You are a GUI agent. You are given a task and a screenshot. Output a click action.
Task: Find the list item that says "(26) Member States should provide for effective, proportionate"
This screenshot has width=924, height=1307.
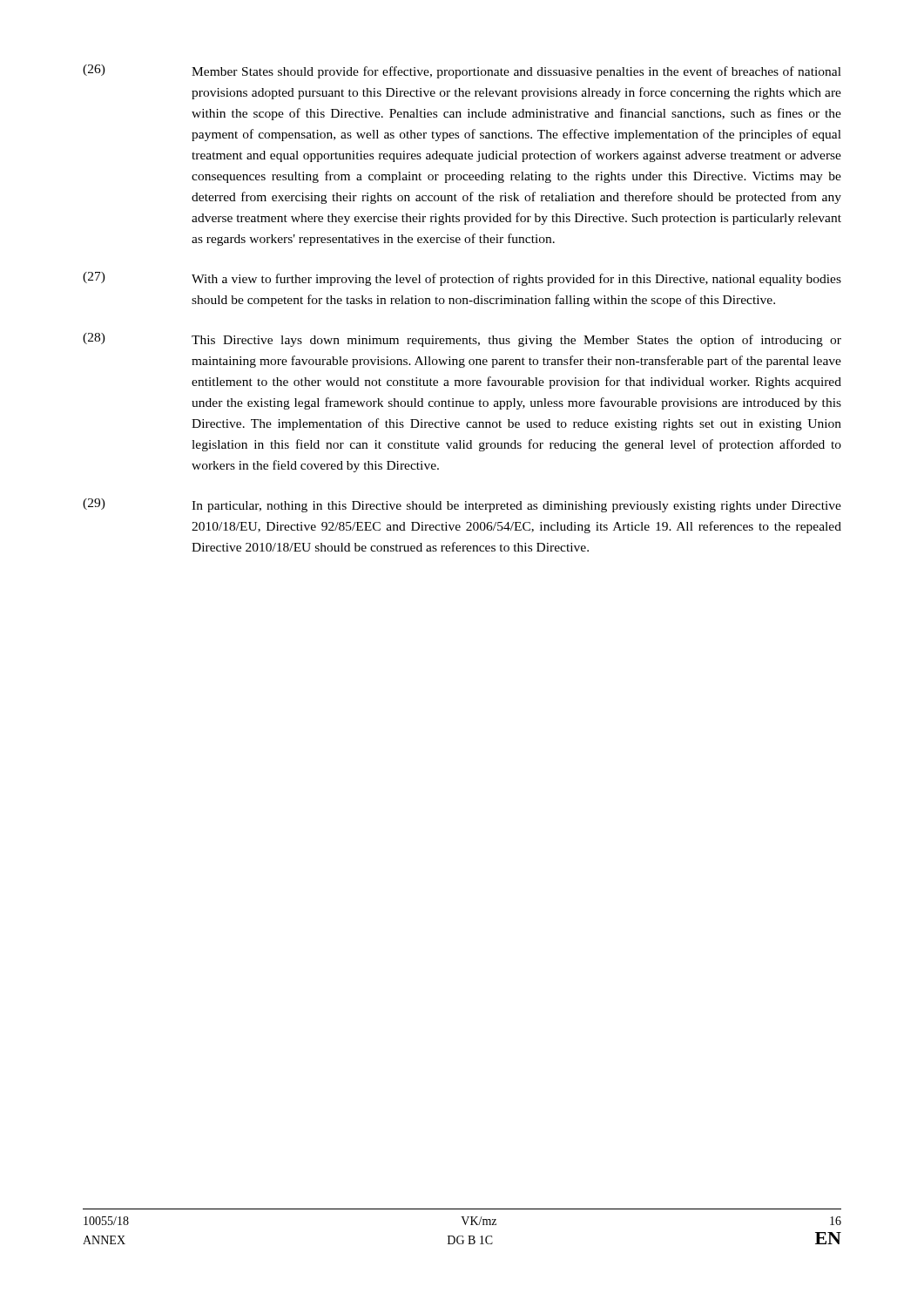coord(462,155)
